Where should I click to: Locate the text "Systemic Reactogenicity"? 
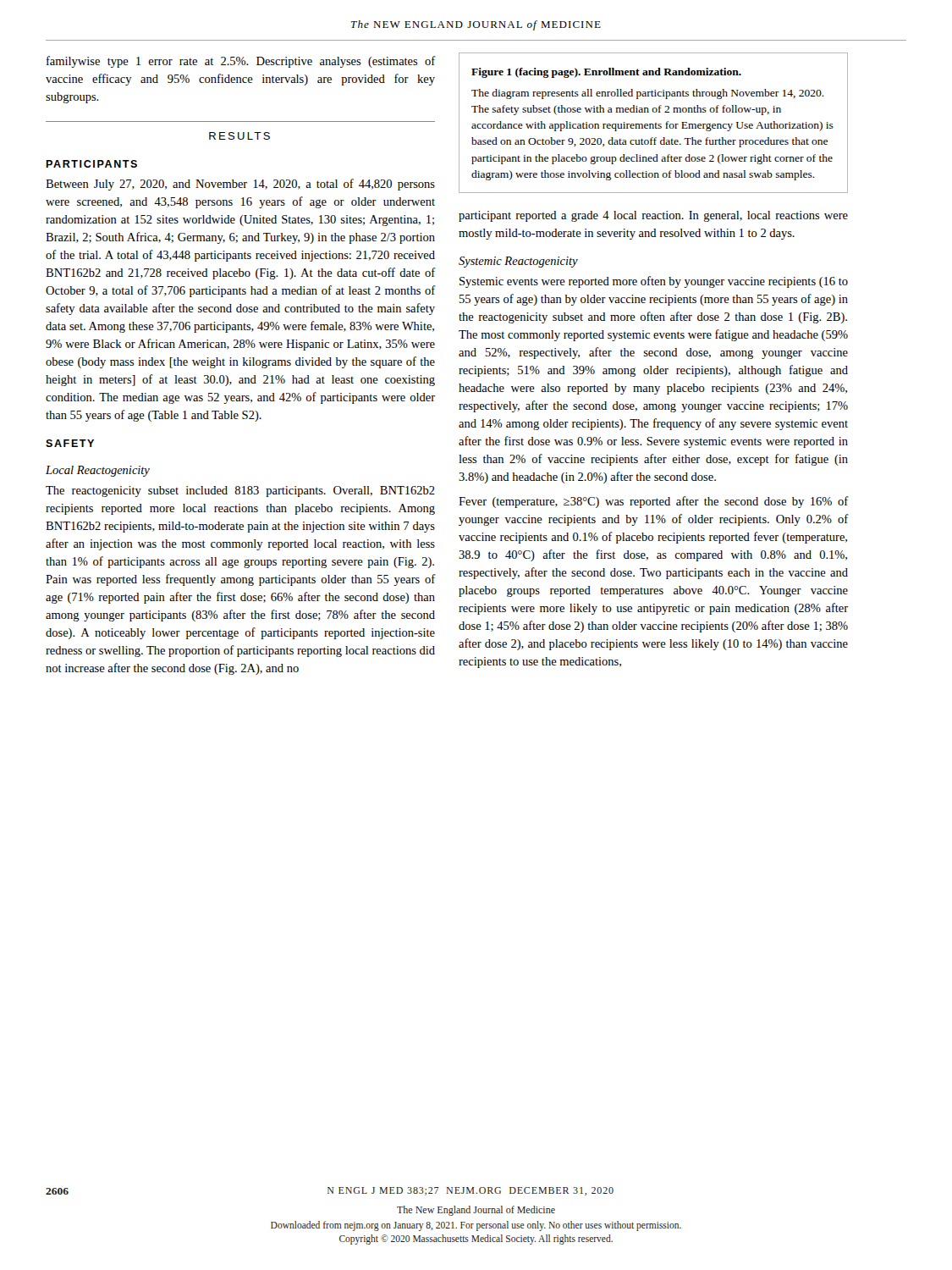point(518,262)
